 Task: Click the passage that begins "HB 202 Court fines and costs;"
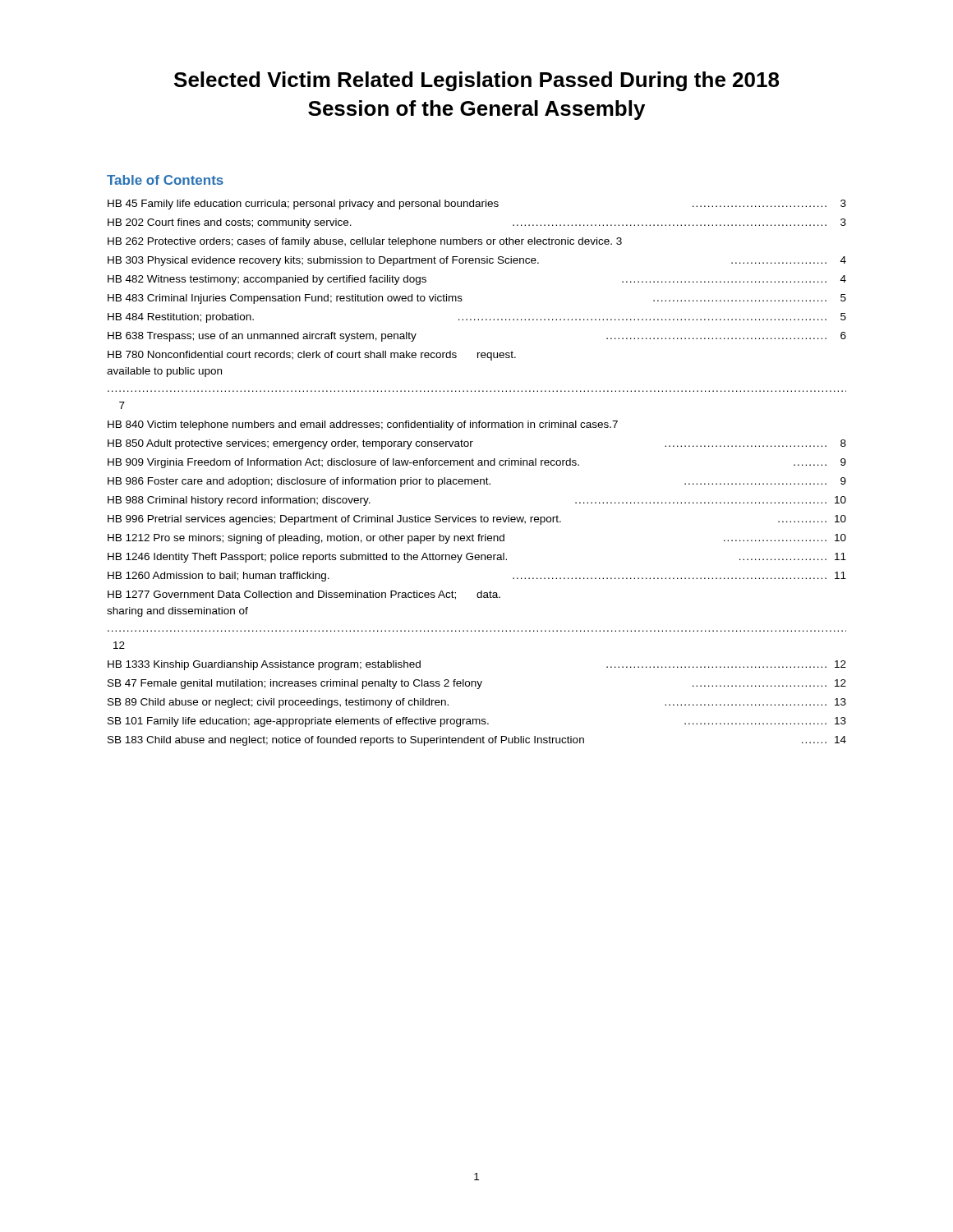pos(226,223)
